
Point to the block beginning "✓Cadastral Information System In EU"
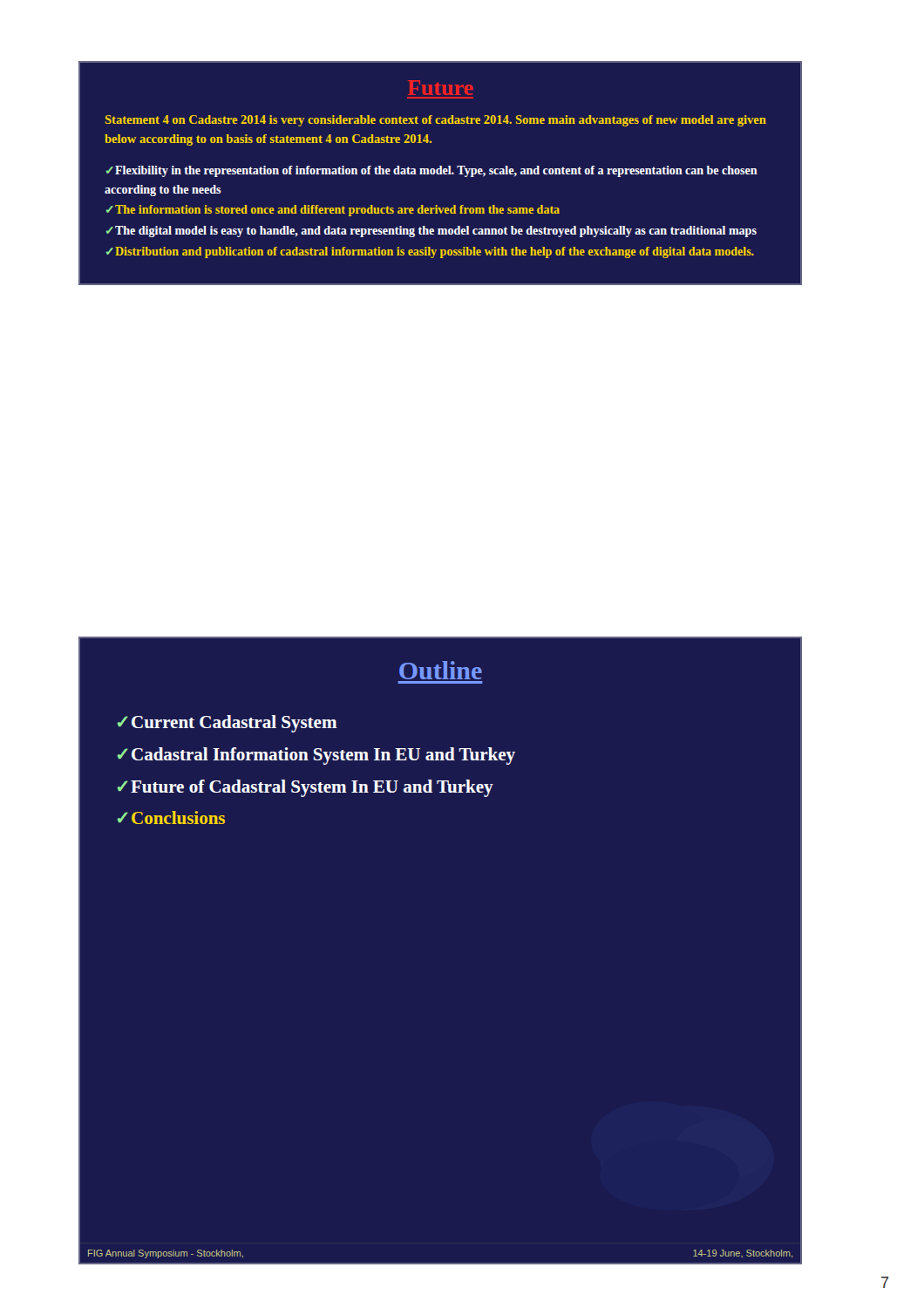(315, 754)
